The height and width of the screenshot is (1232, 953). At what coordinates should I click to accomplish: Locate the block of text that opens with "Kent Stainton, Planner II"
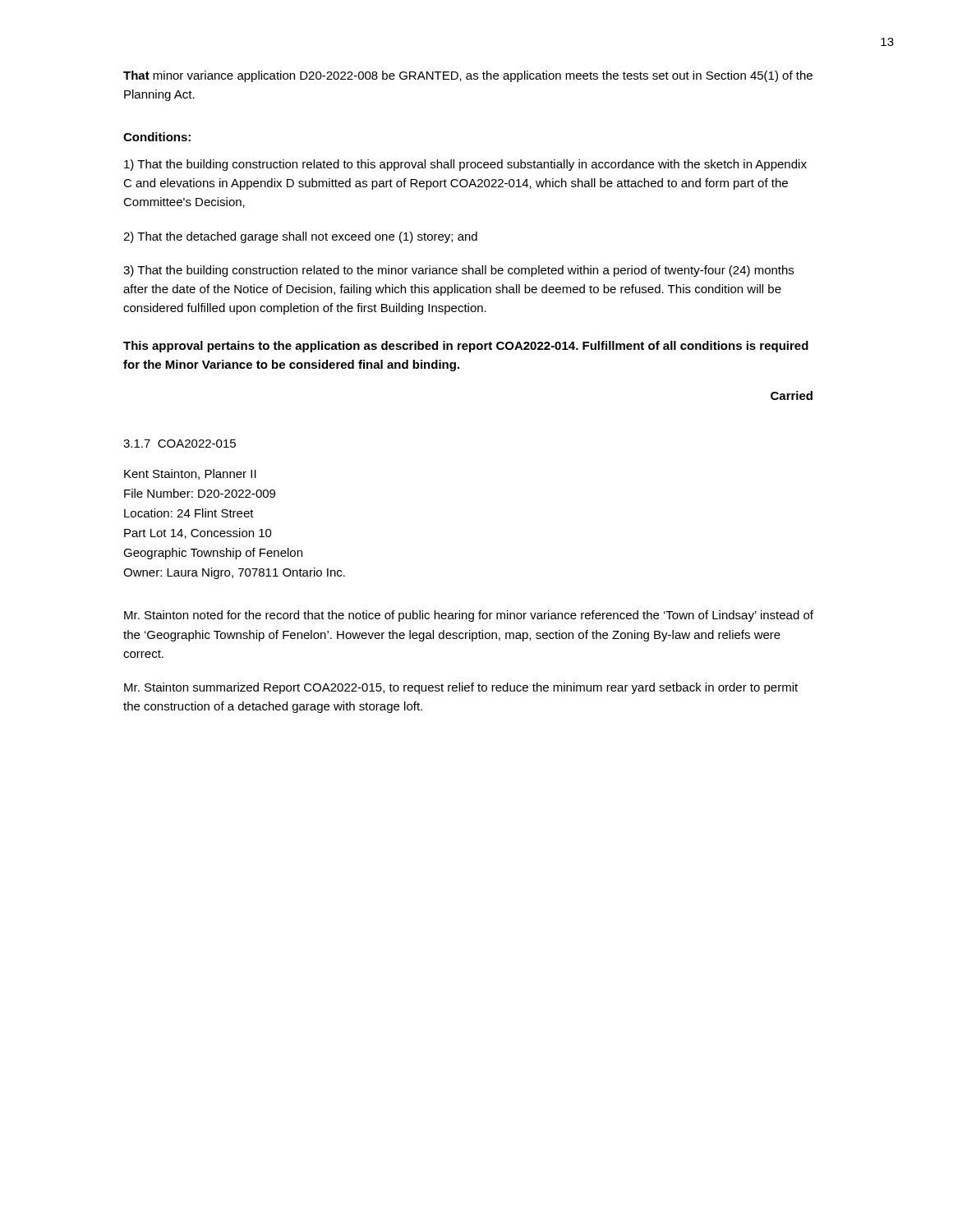[235, 523]
